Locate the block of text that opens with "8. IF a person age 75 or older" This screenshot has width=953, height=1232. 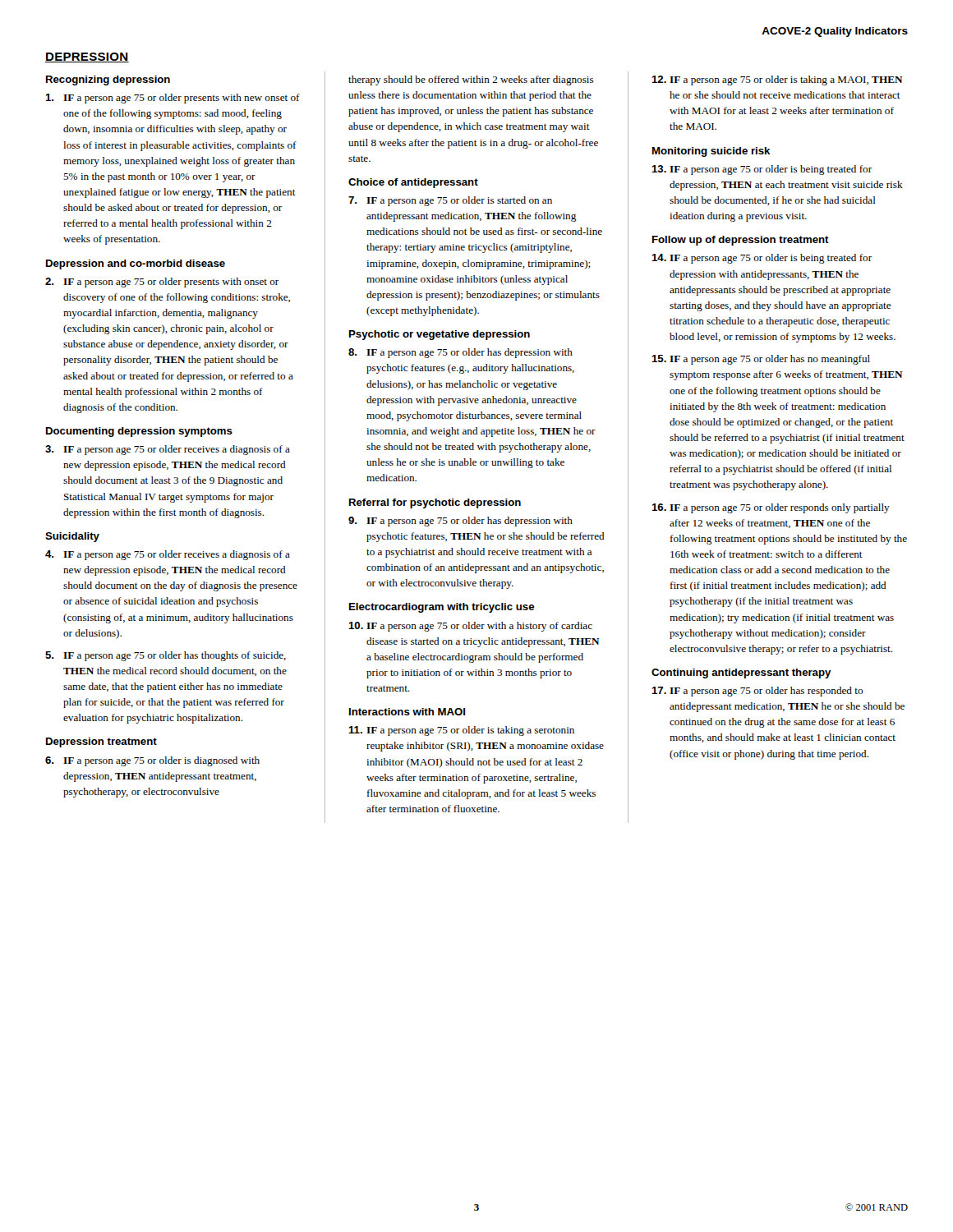click(476, 415)
